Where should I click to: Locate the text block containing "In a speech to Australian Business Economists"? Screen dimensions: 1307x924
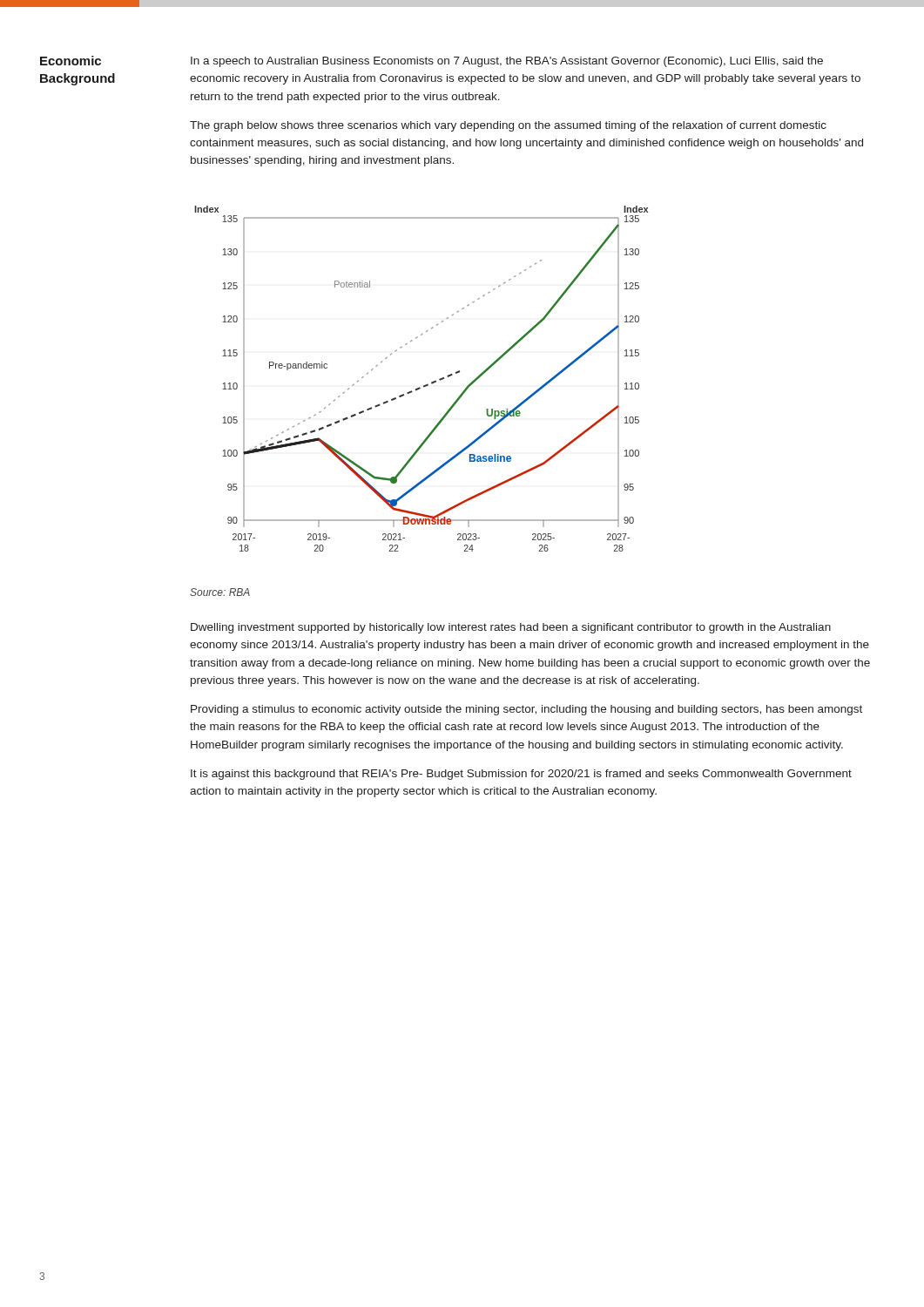[533, 111]
